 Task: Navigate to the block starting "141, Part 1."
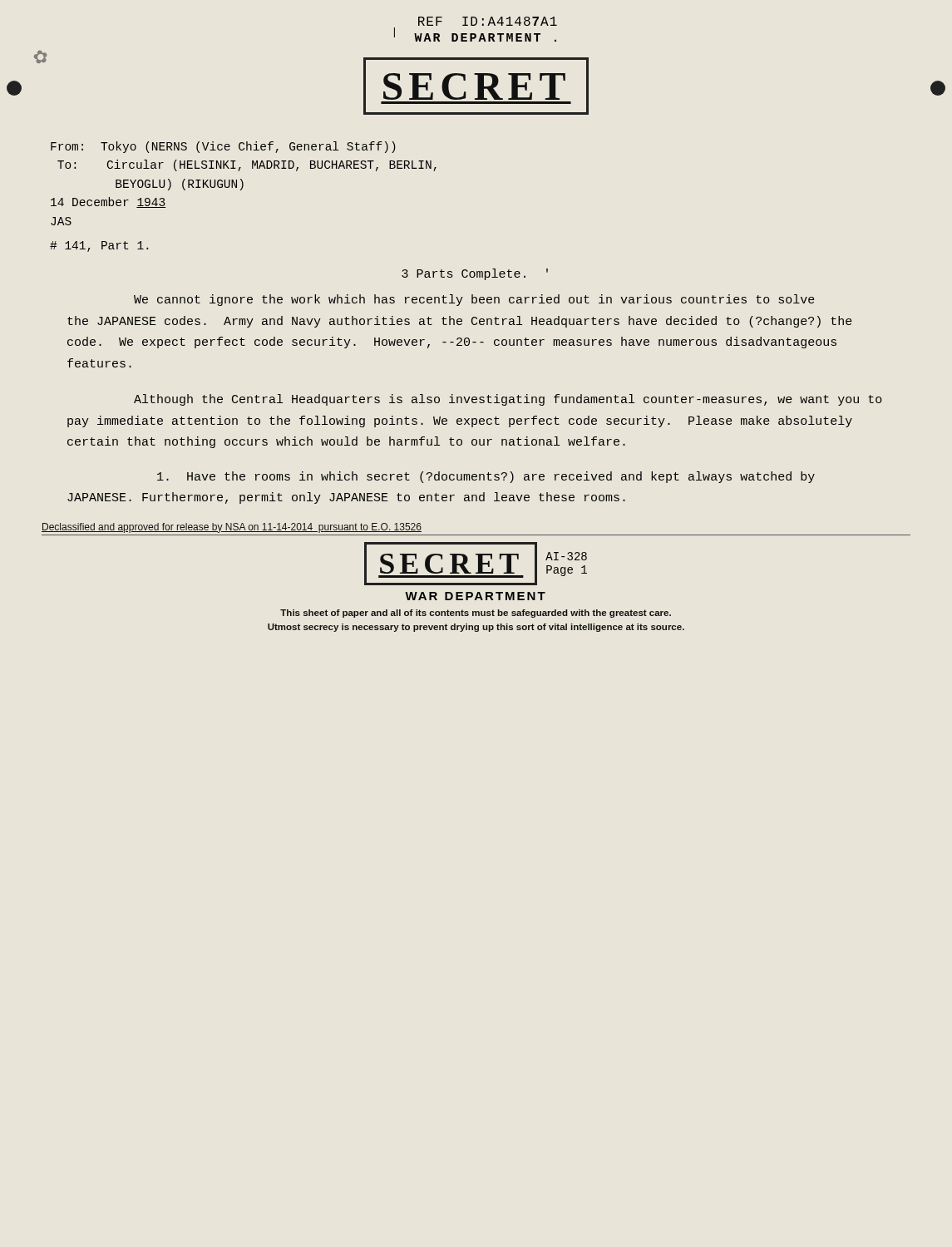(101, 246)
